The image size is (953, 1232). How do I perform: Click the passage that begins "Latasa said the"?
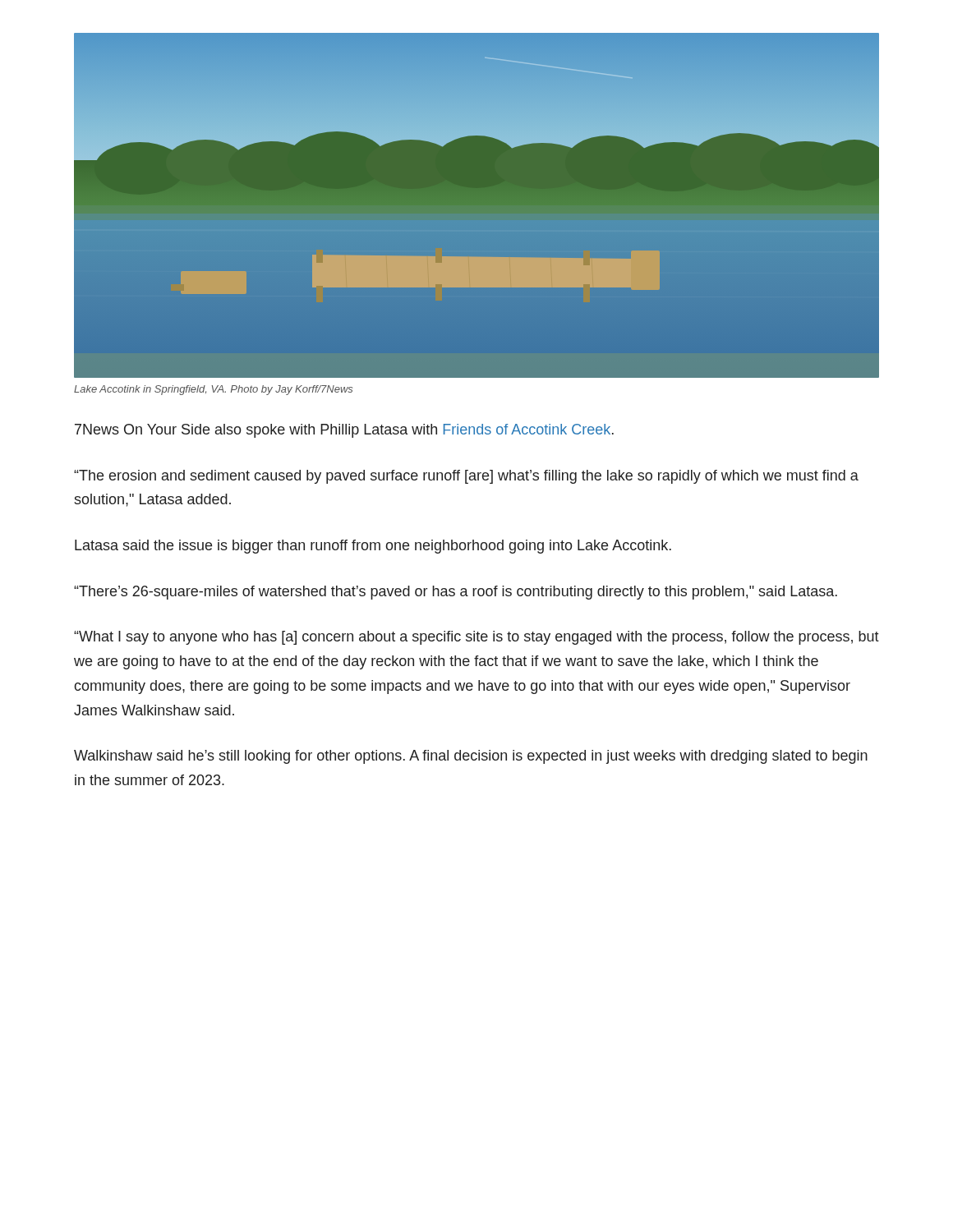(x=373, y=545)
